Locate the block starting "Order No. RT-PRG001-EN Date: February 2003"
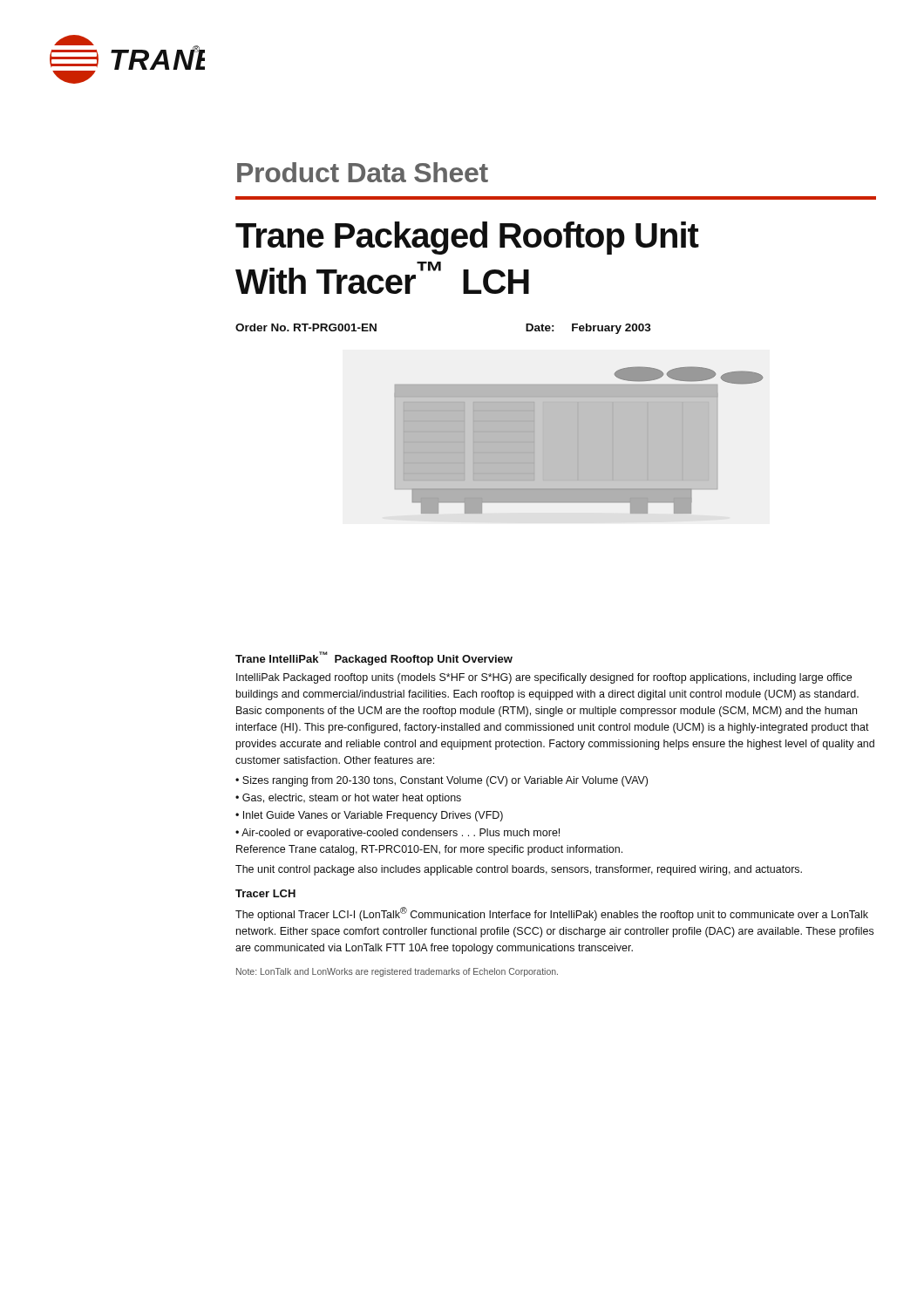Screen dimensions: 1308x924 tap(306, 328)
